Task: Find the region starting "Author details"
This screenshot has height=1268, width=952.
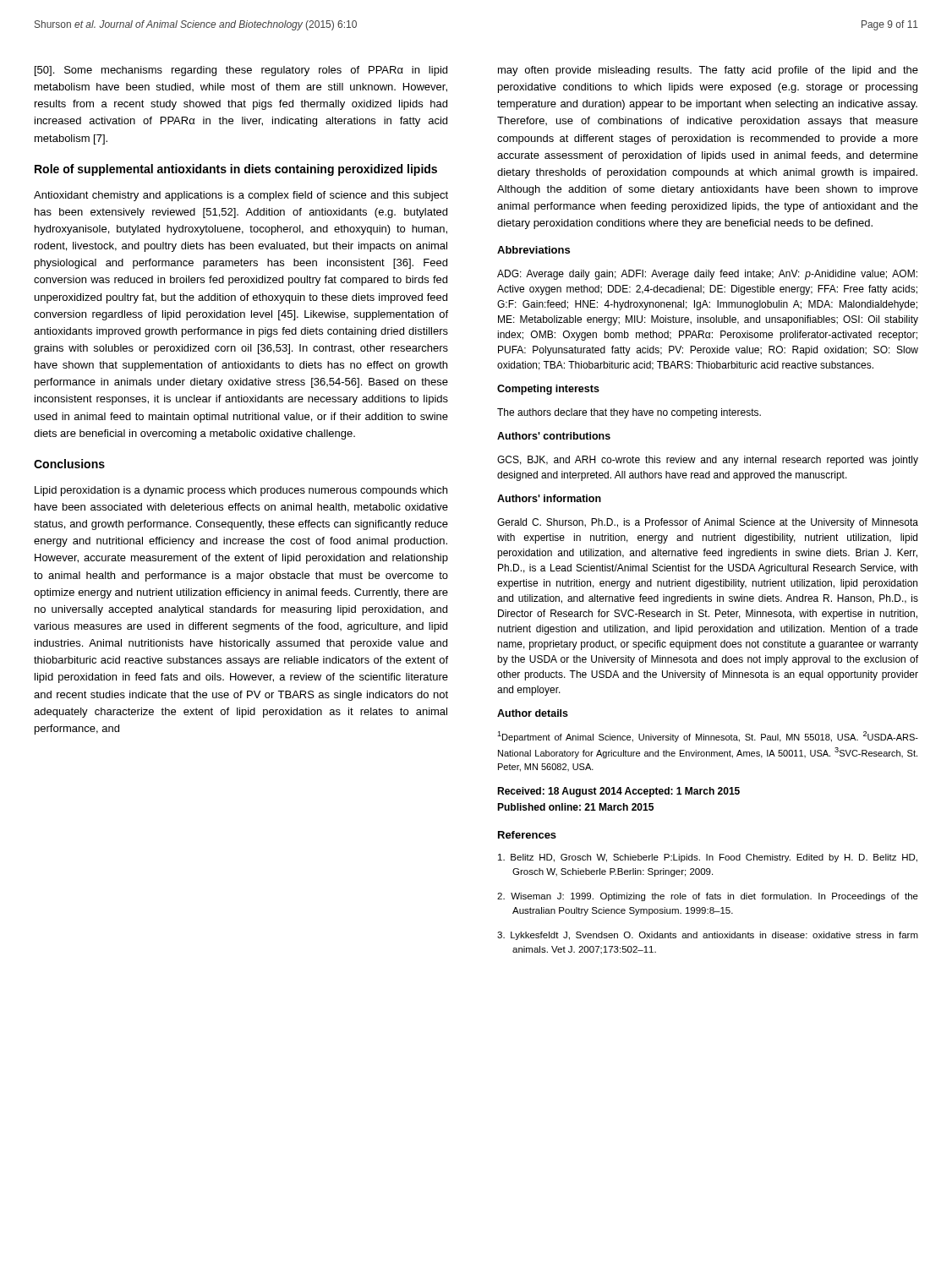Action: [x=533, y=713]
